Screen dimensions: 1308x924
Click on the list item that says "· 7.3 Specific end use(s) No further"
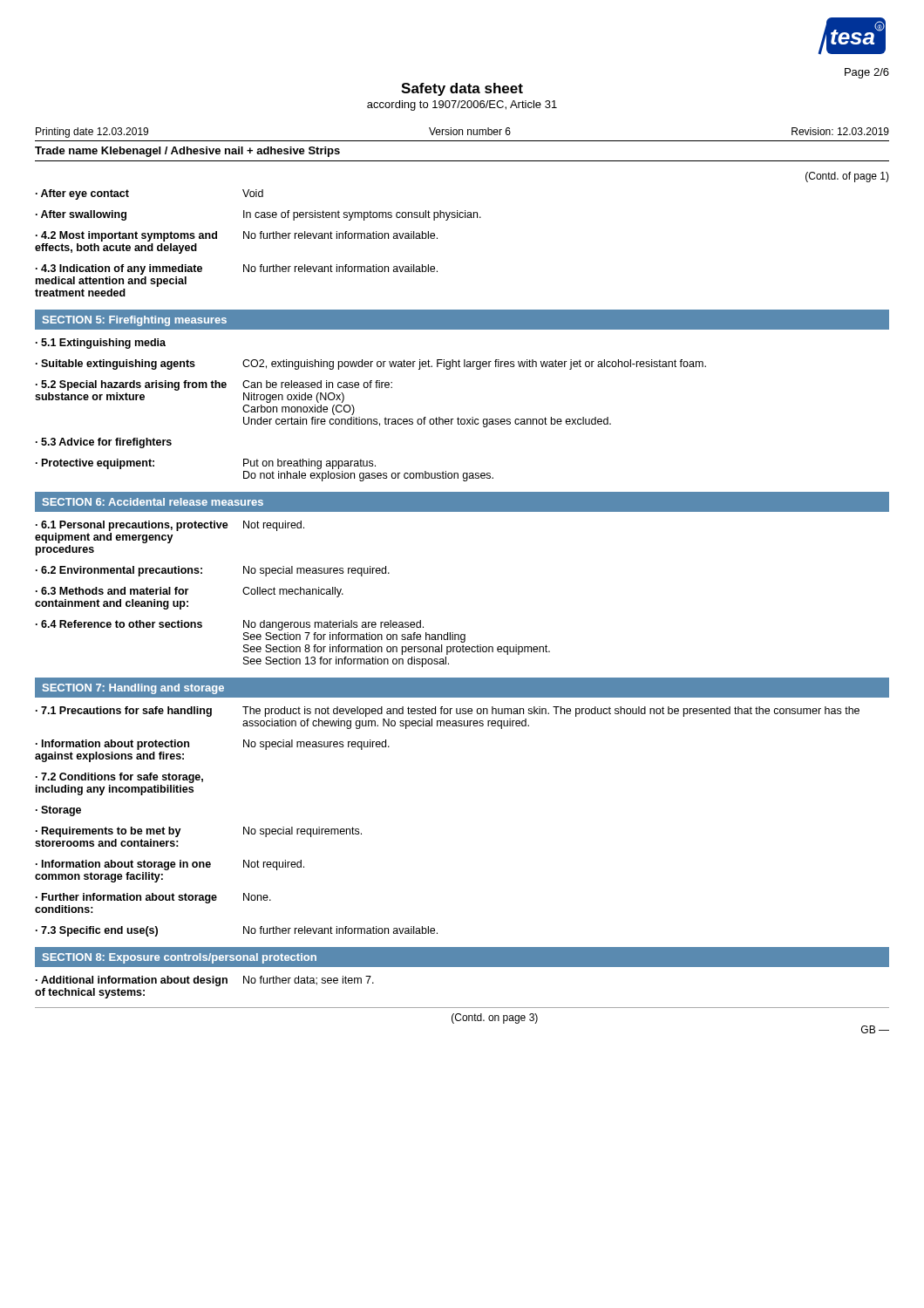97,932
